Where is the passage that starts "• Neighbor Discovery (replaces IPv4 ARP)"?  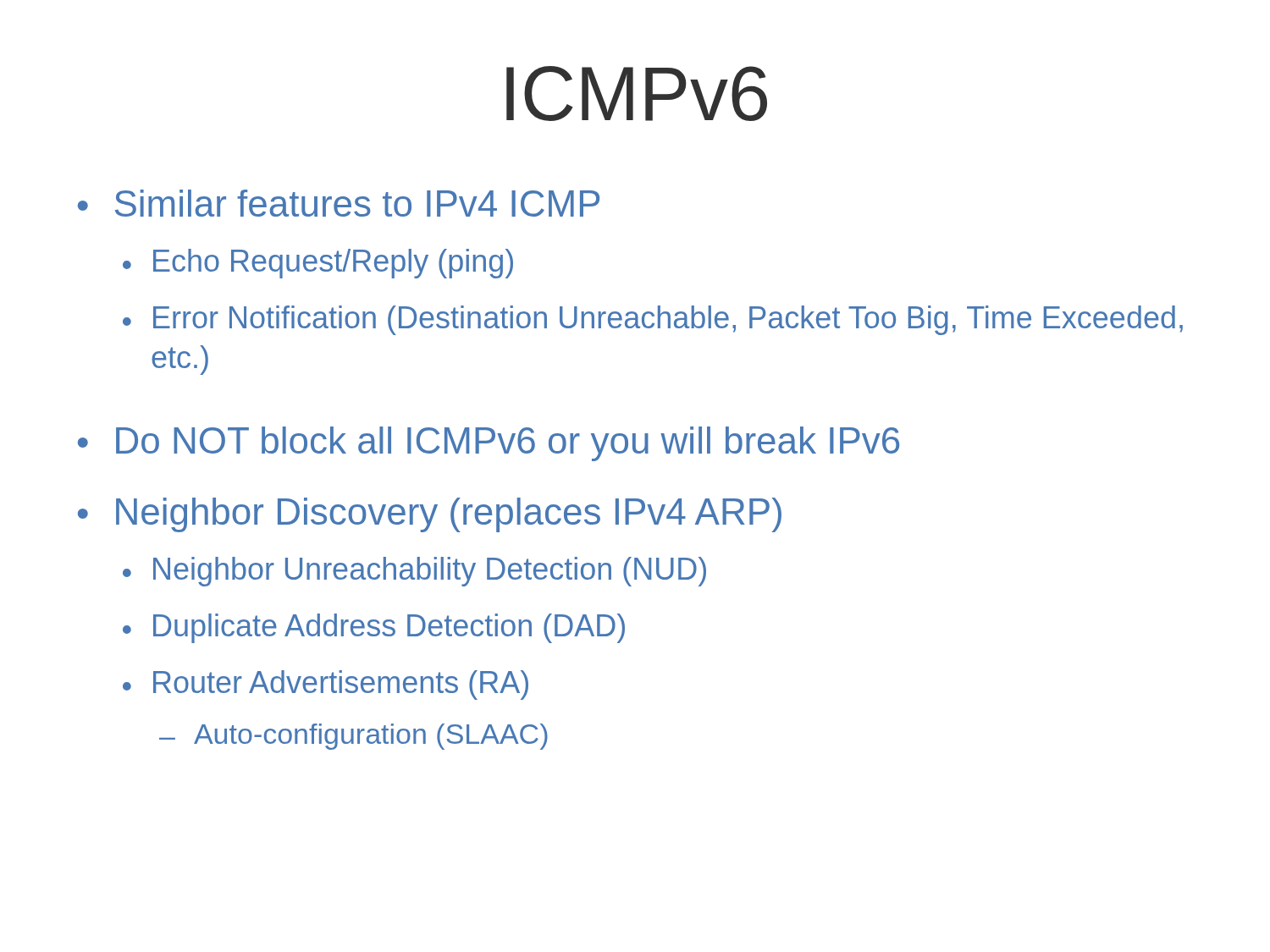tap(430, 633)
